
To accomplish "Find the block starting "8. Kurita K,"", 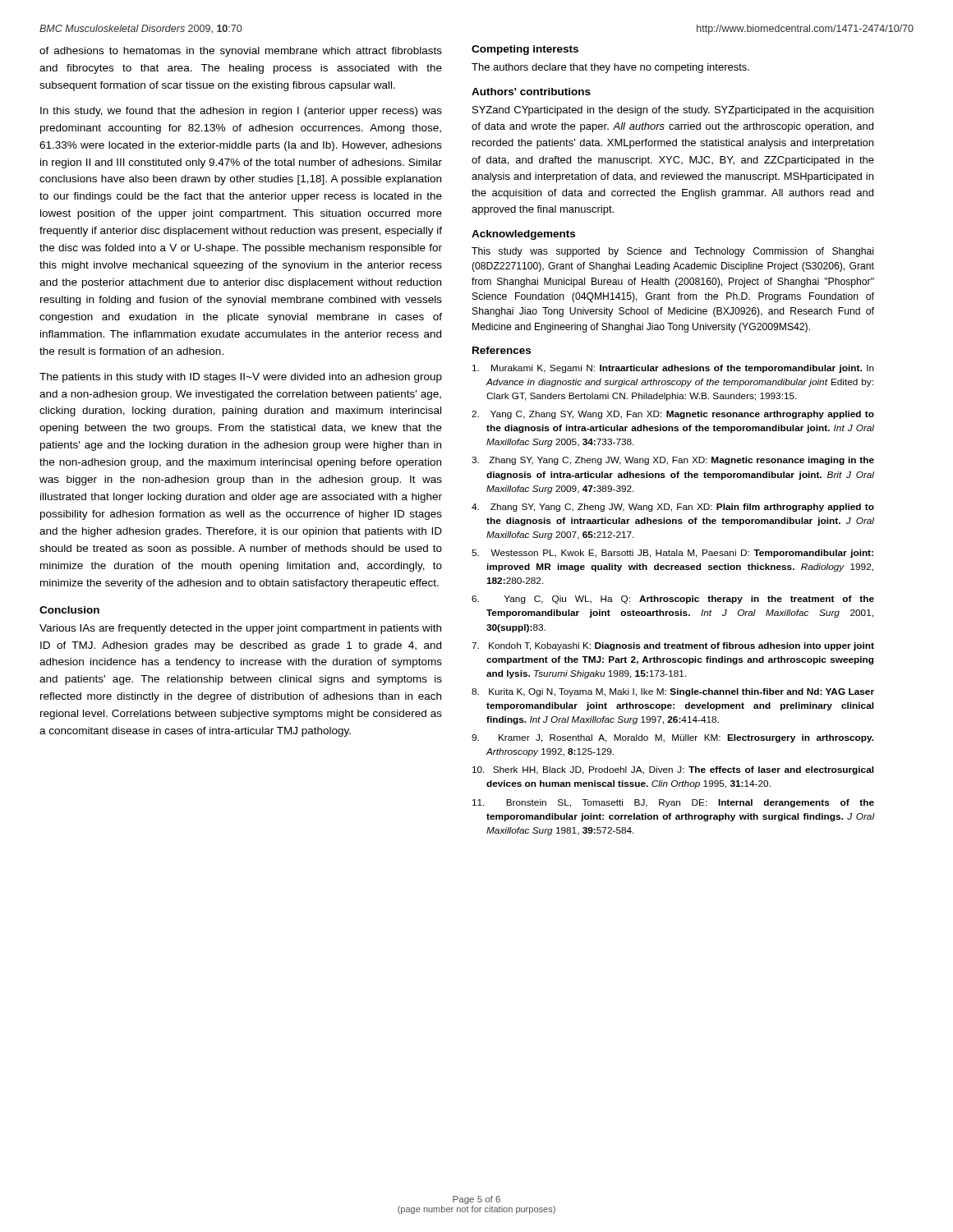I will click(673, 706).
